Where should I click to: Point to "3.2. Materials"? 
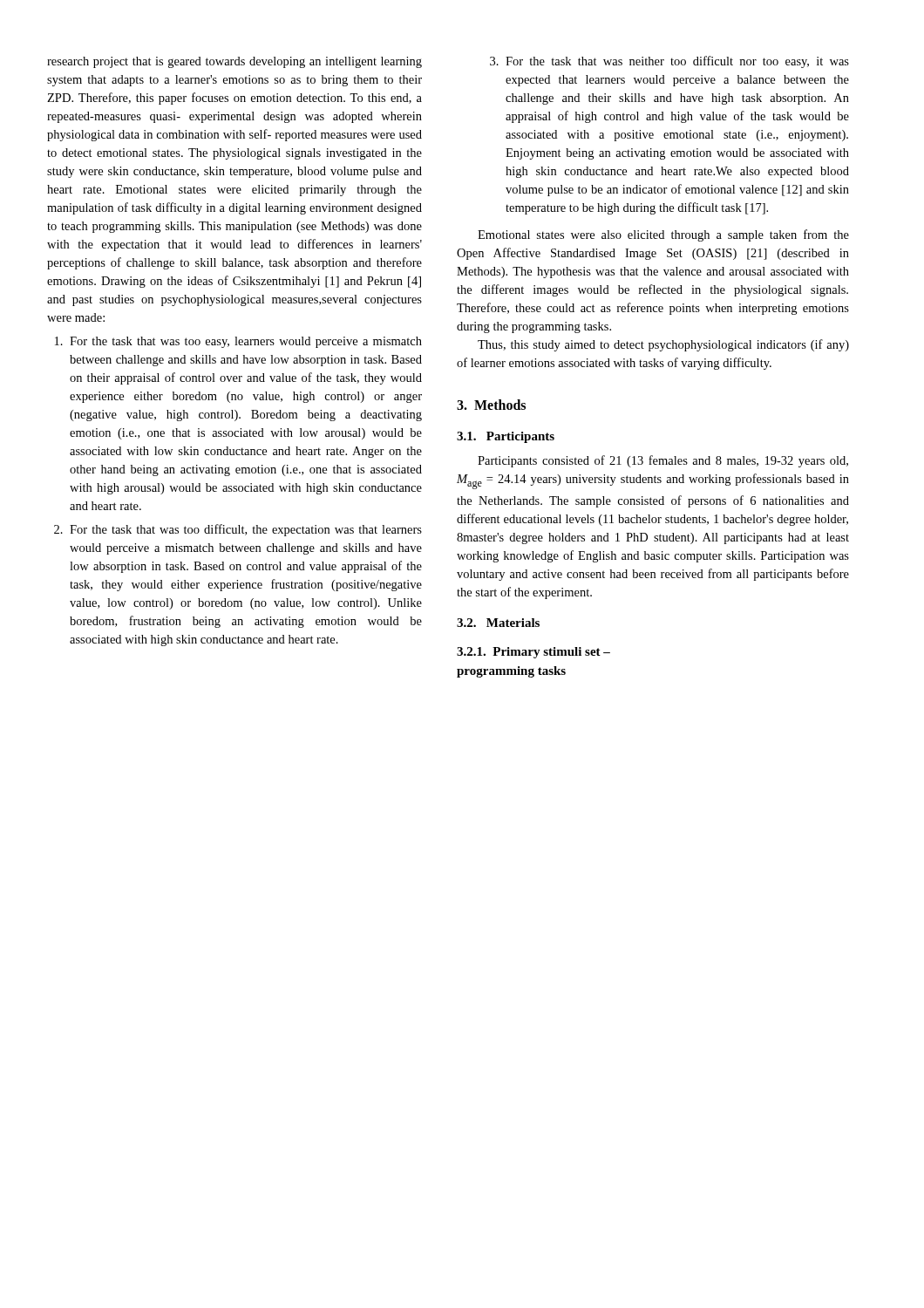[498, 622]
